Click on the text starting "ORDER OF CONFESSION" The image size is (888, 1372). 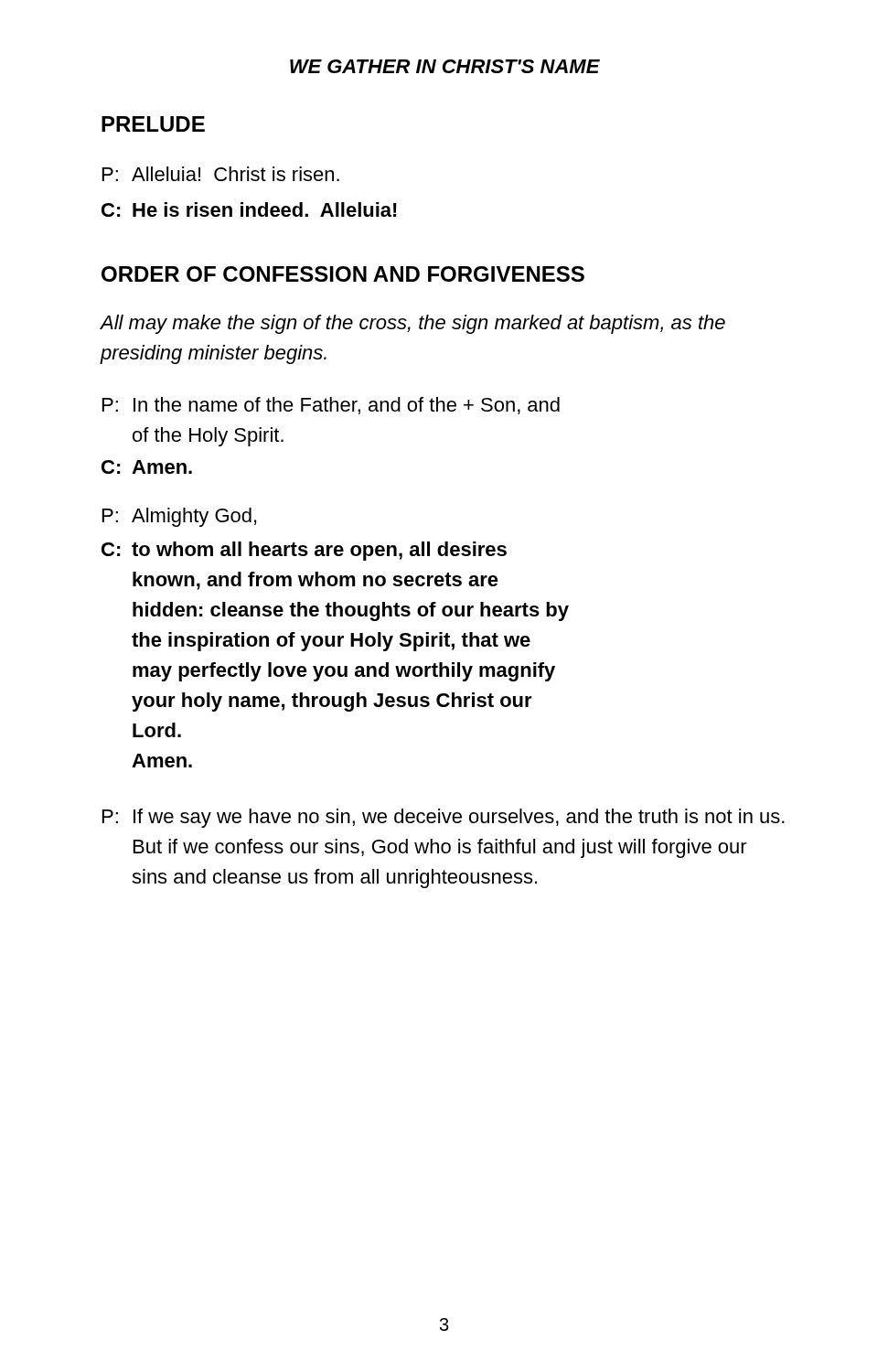click(x=343, y=274)
